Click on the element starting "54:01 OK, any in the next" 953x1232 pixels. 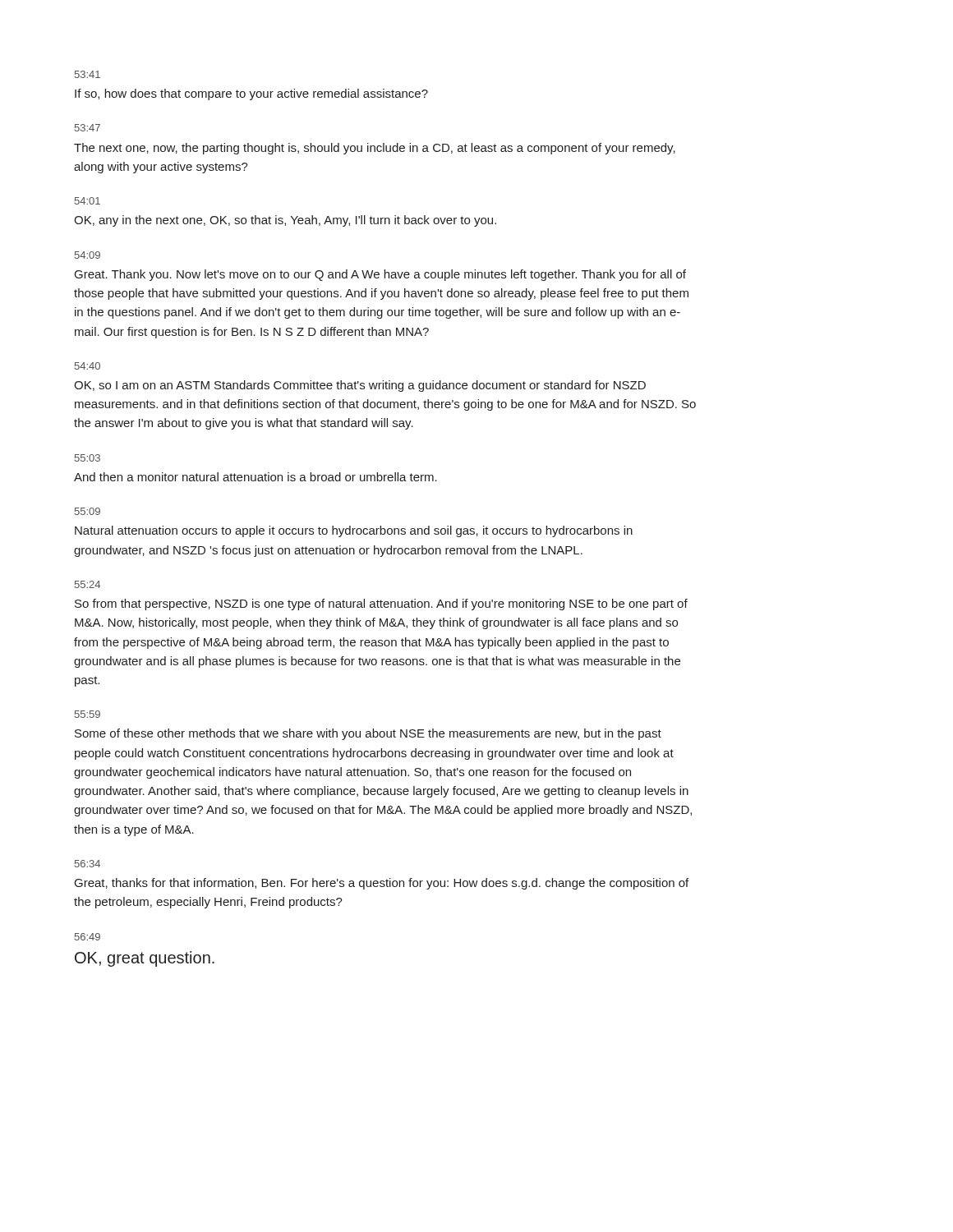coord(386,212)
